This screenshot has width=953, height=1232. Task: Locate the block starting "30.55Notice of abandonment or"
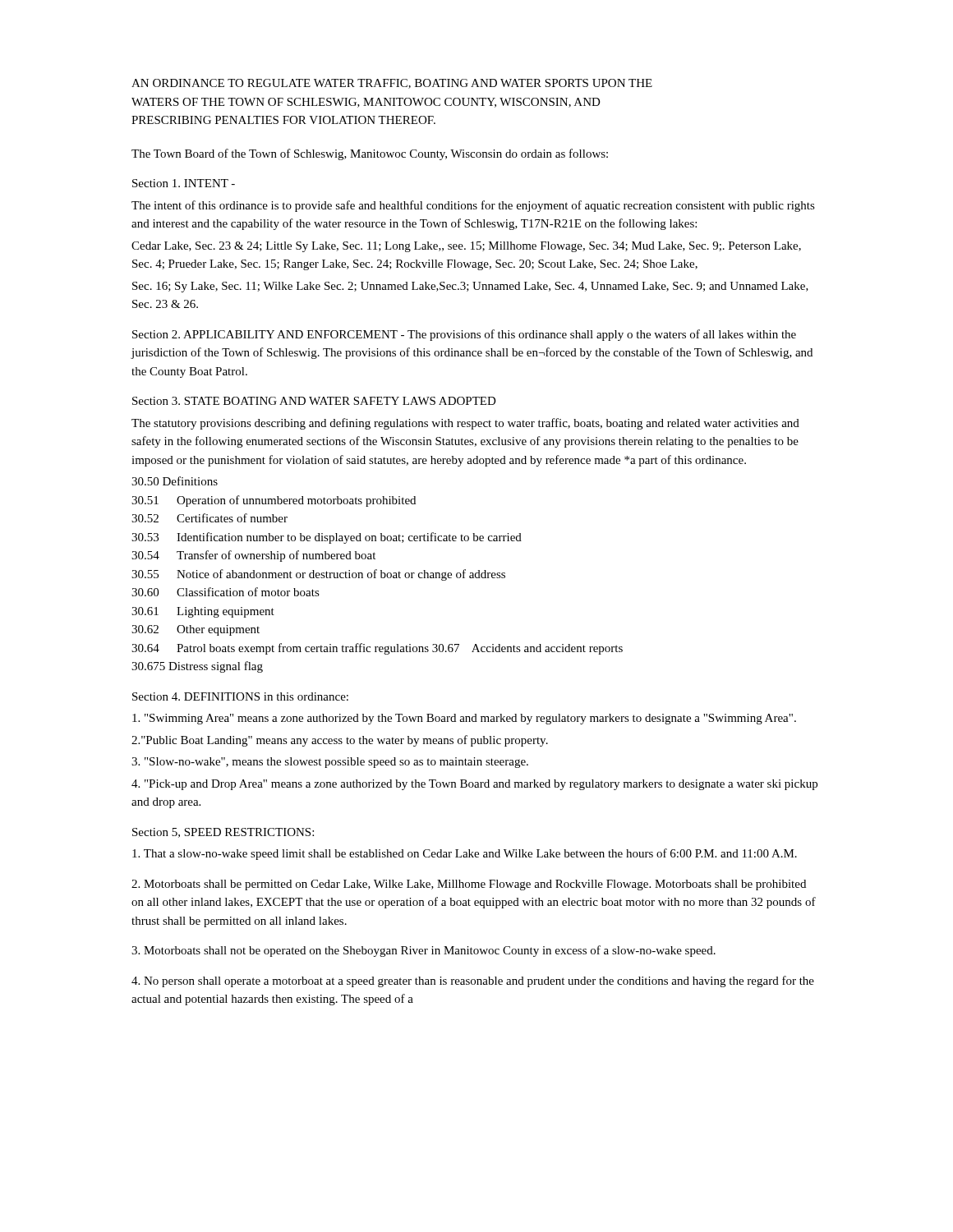pos(476,574)
